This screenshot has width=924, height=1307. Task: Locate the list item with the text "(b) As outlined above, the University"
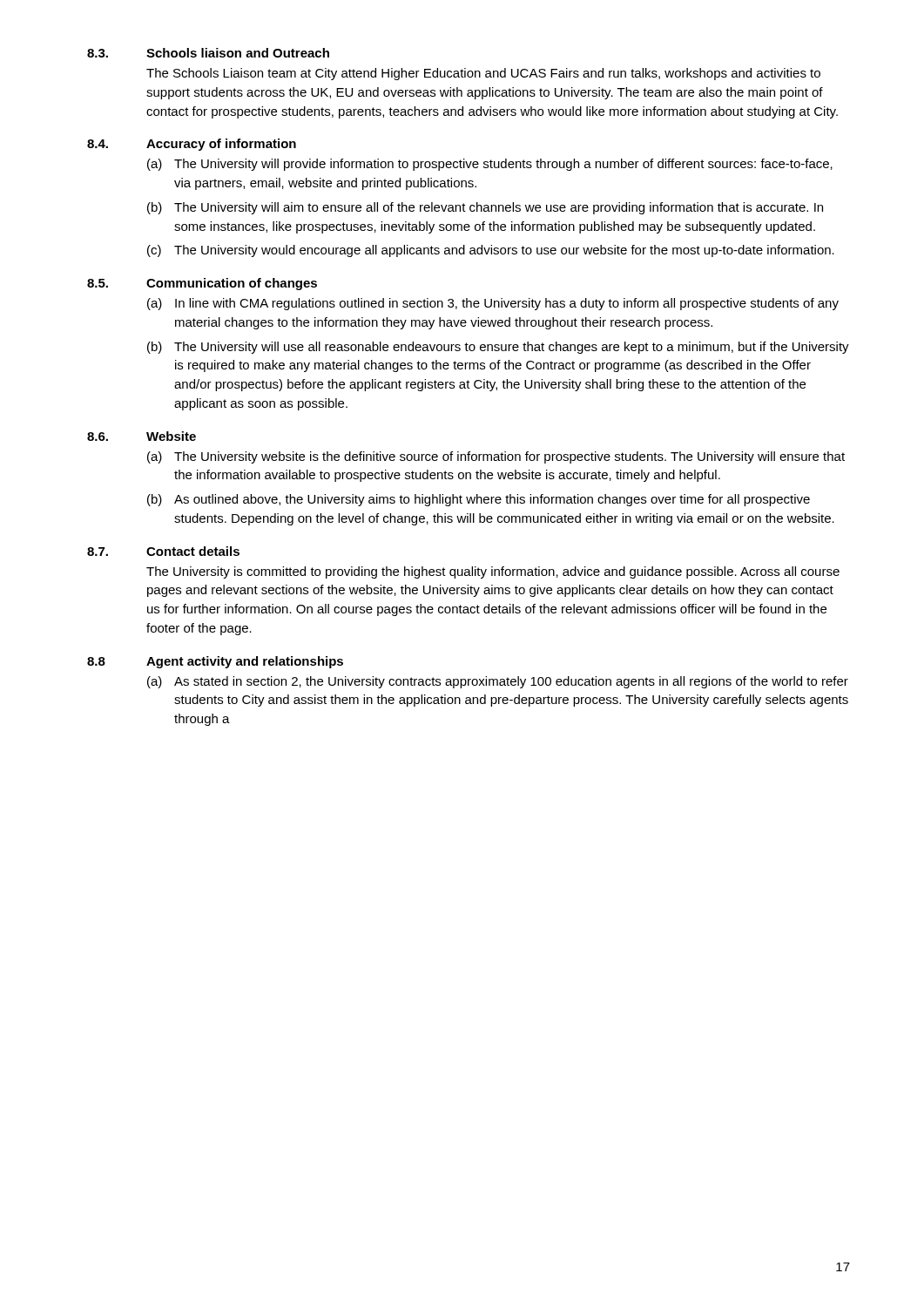coord(498,509)
